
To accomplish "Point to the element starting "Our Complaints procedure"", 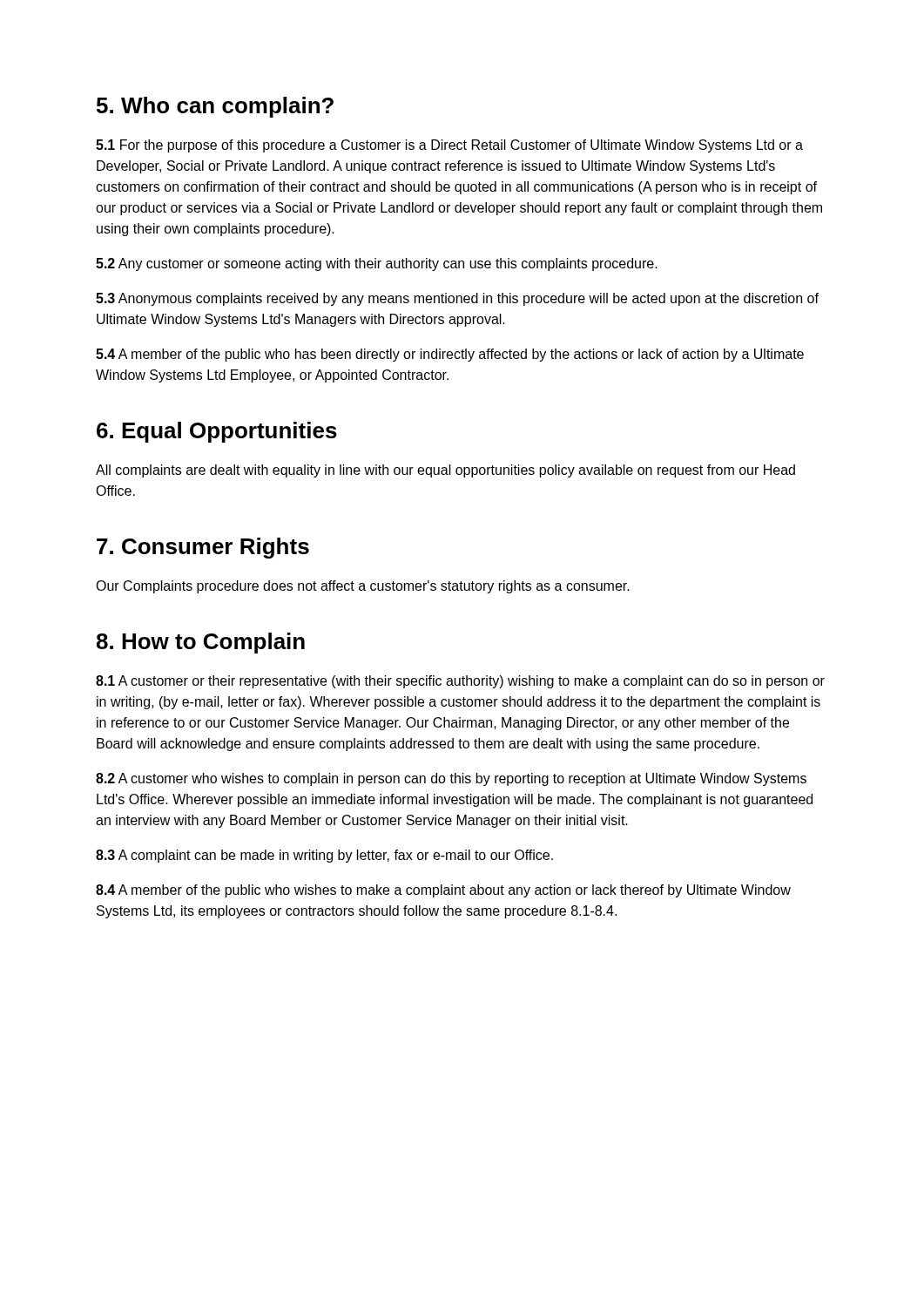I will point(462,586).
